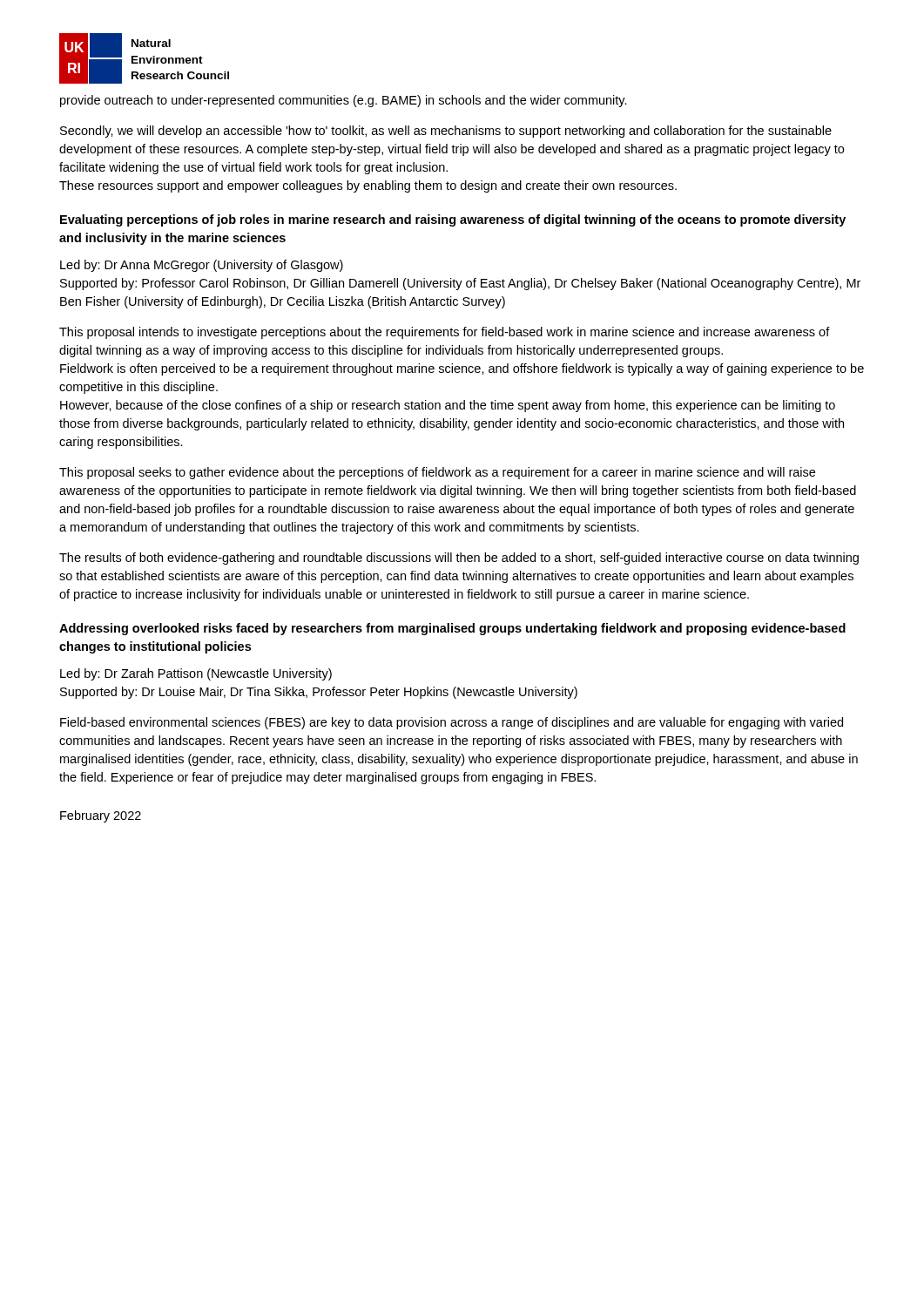Locate the block of text that opens with "This proposal seeks"
Image resolution: width=924 pixels, height=1307 pixels.
coord(458,500)
